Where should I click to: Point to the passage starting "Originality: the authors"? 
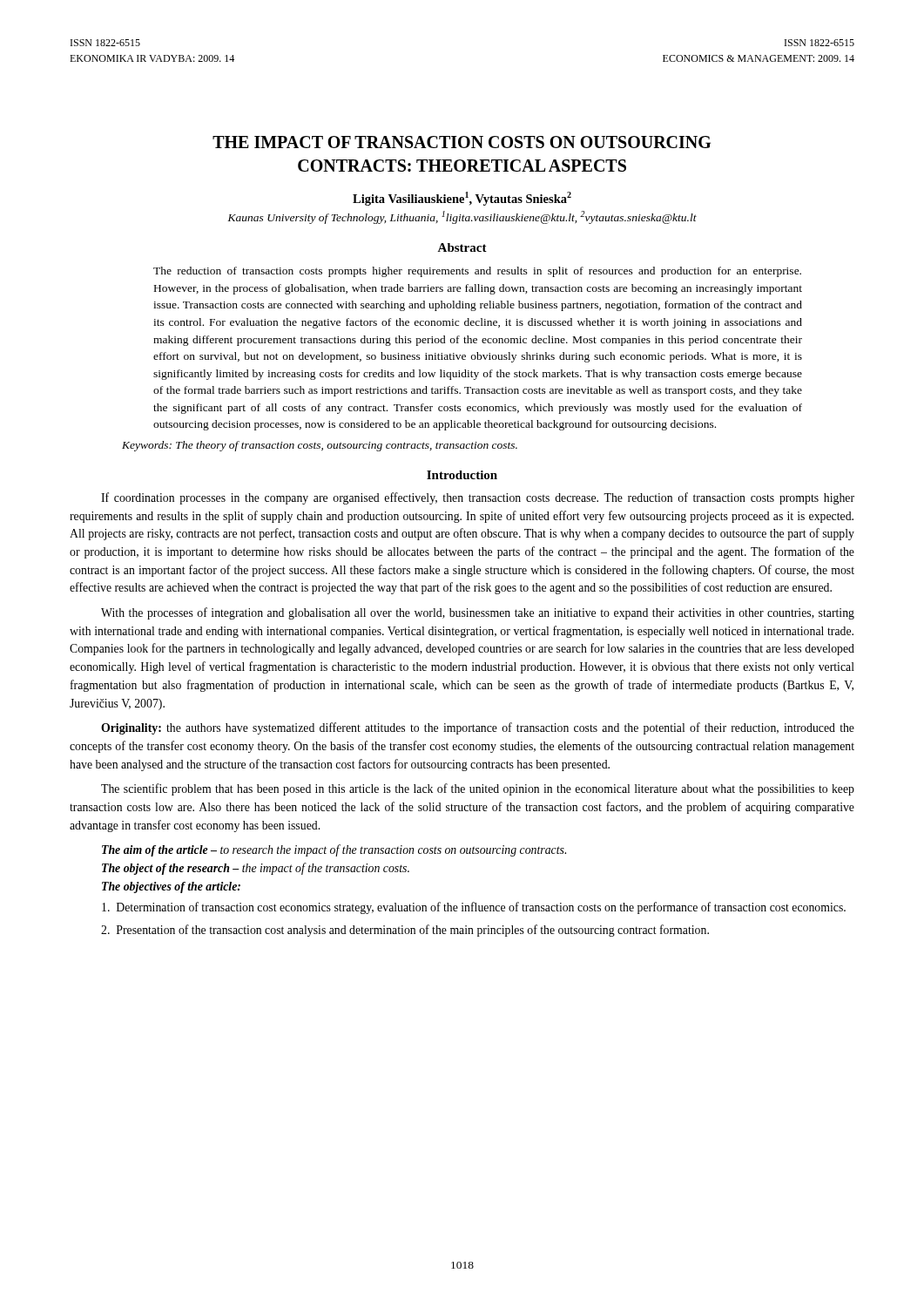coord(462,746)
